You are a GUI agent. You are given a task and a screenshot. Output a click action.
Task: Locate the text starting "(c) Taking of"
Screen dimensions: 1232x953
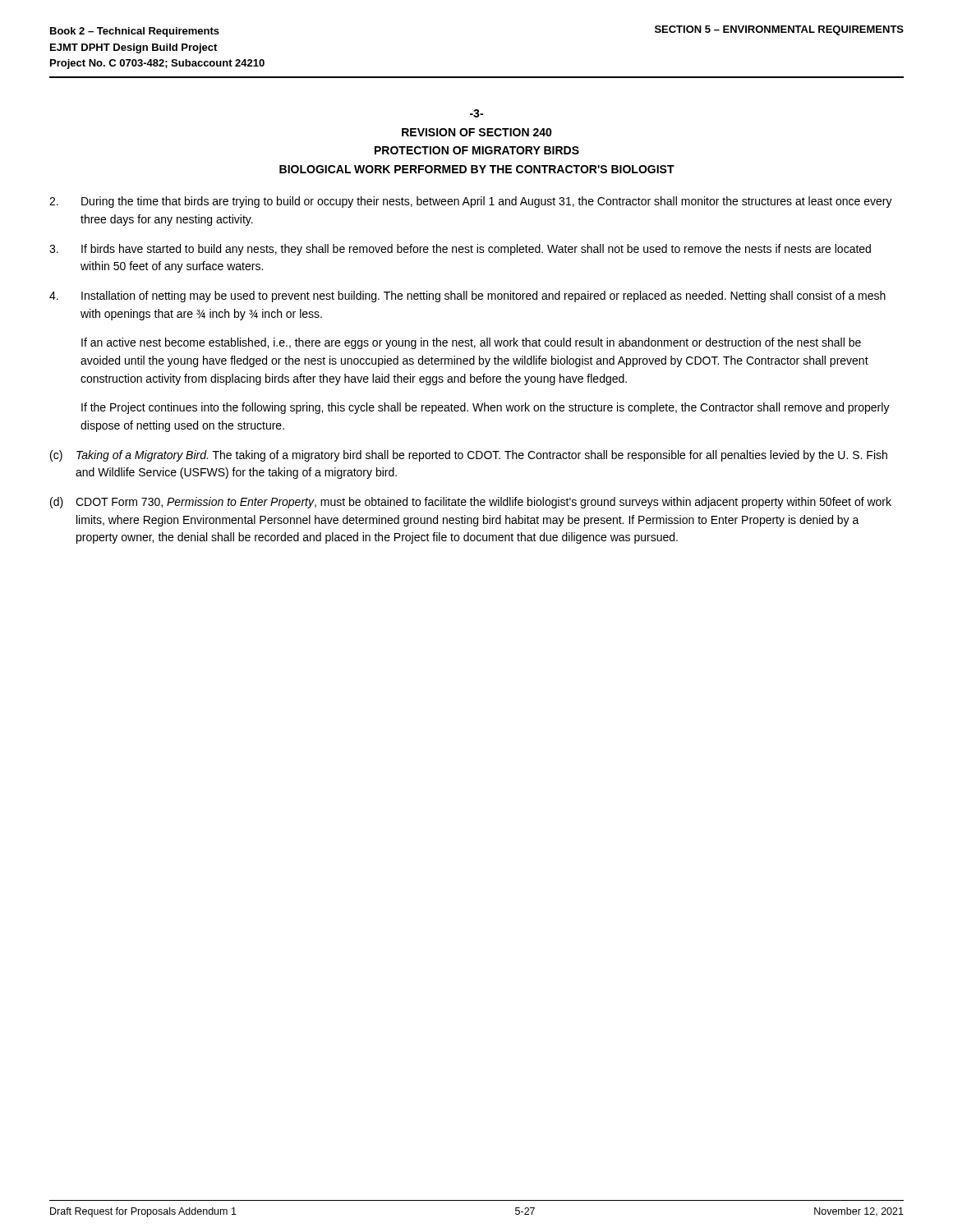(x=476, y=464)
